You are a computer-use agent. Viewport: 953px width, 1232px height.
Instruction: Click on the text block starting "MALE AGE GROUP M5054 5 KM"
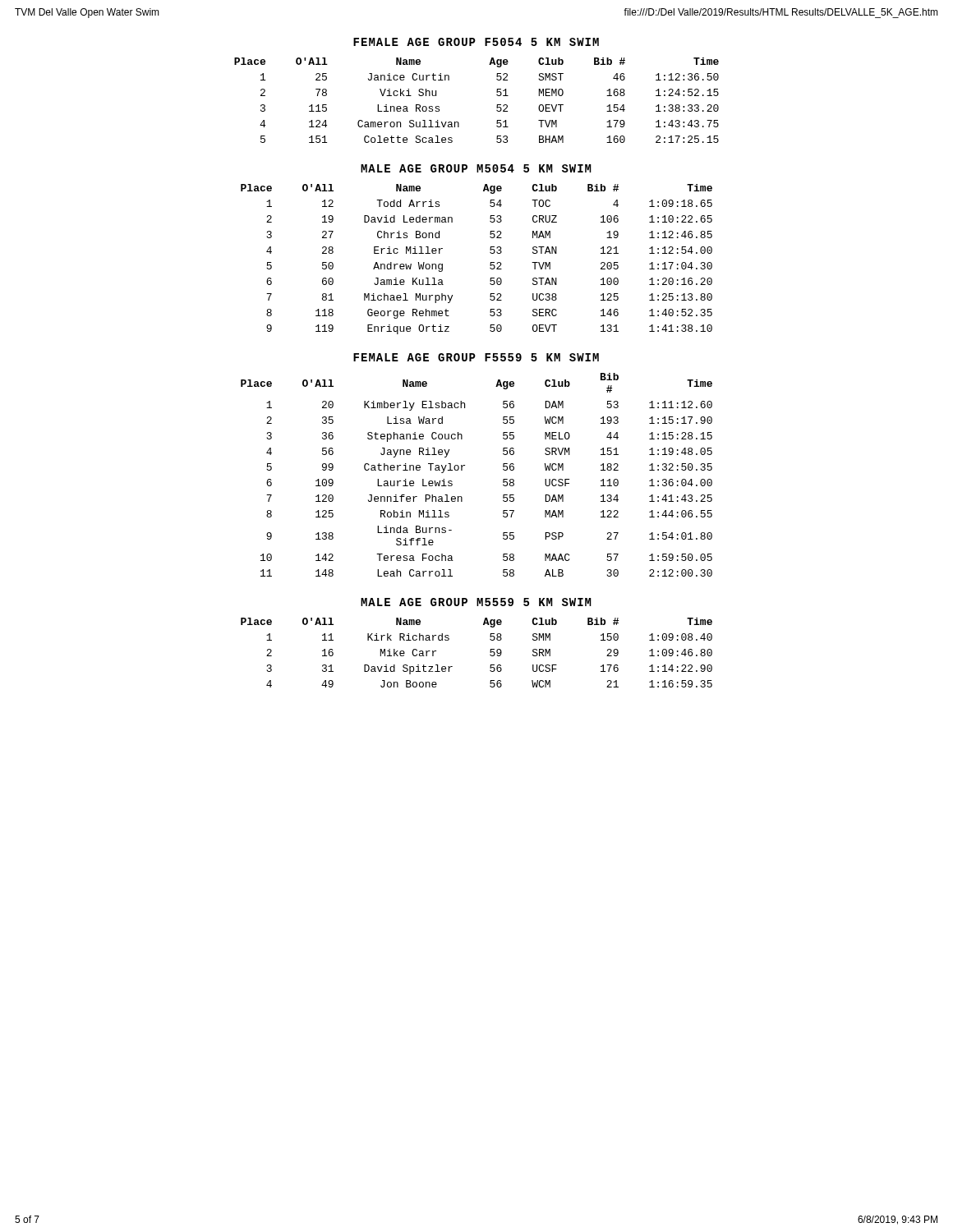[x=476, y=169]
